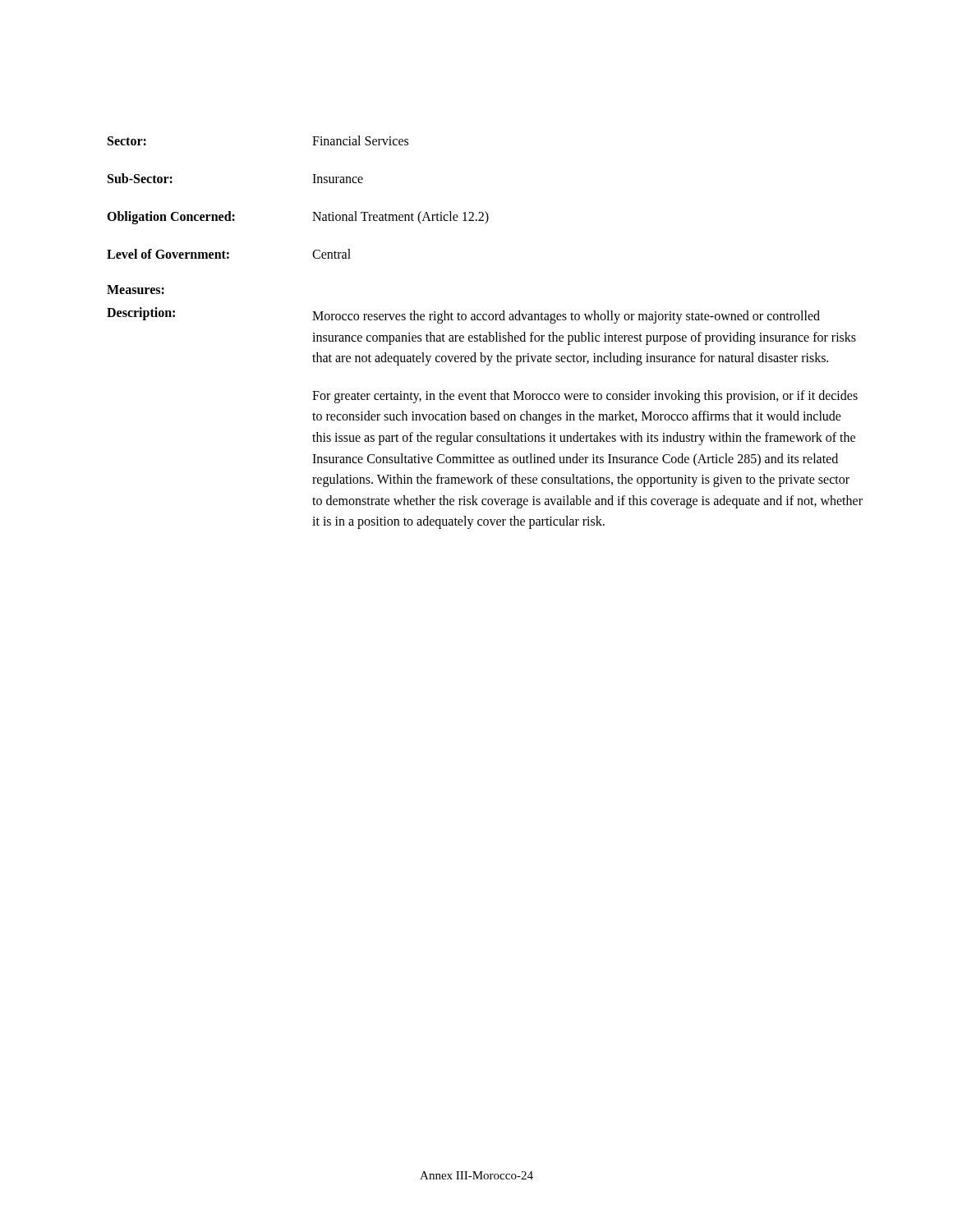Viewport: 953px width, 1232px height.
Task: Find the text containing "Level of Government: Central"
Action: (x=229, y=254)
